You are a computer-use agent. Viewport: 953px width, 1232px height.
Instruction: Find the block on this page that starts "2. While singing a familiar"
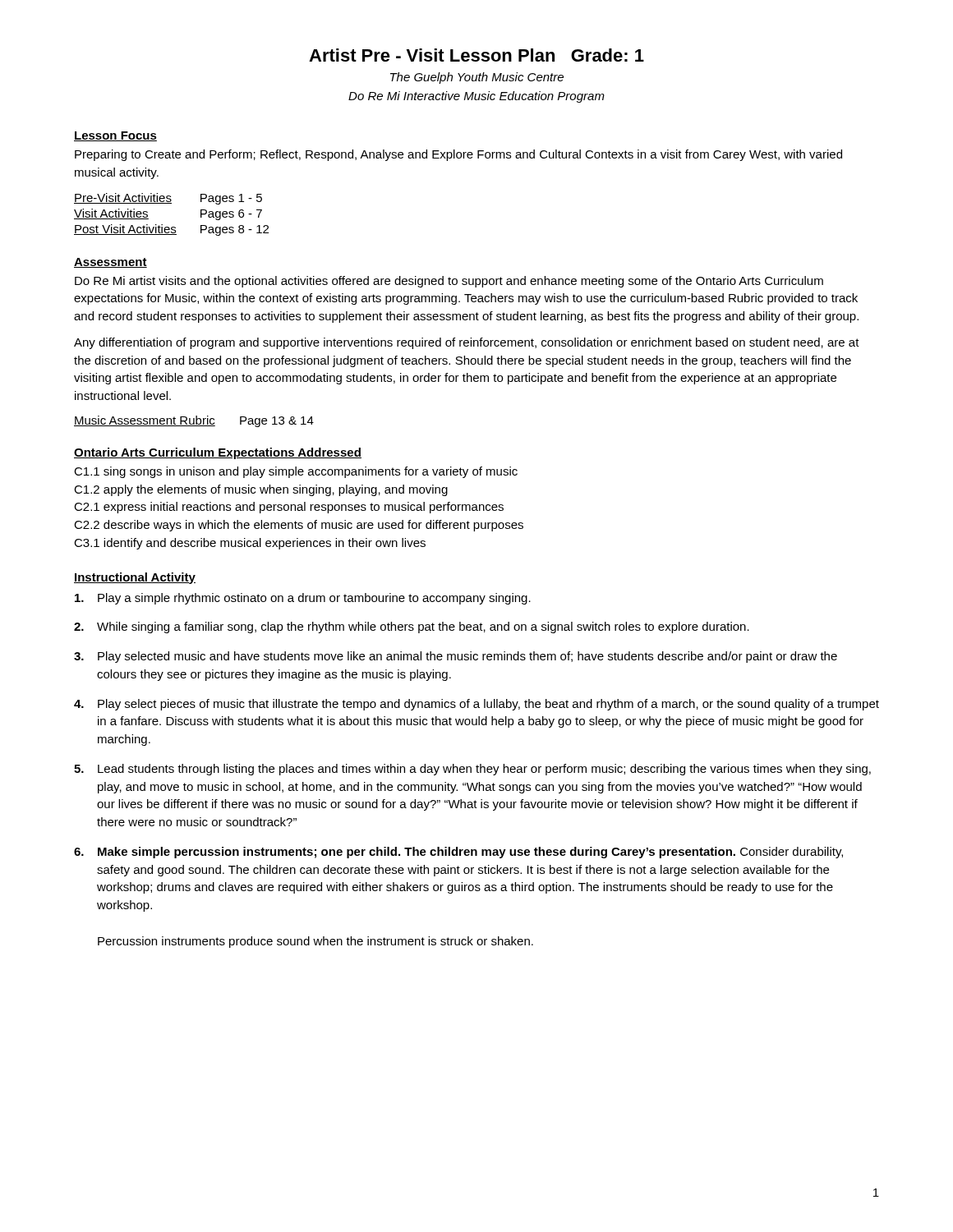476,627
